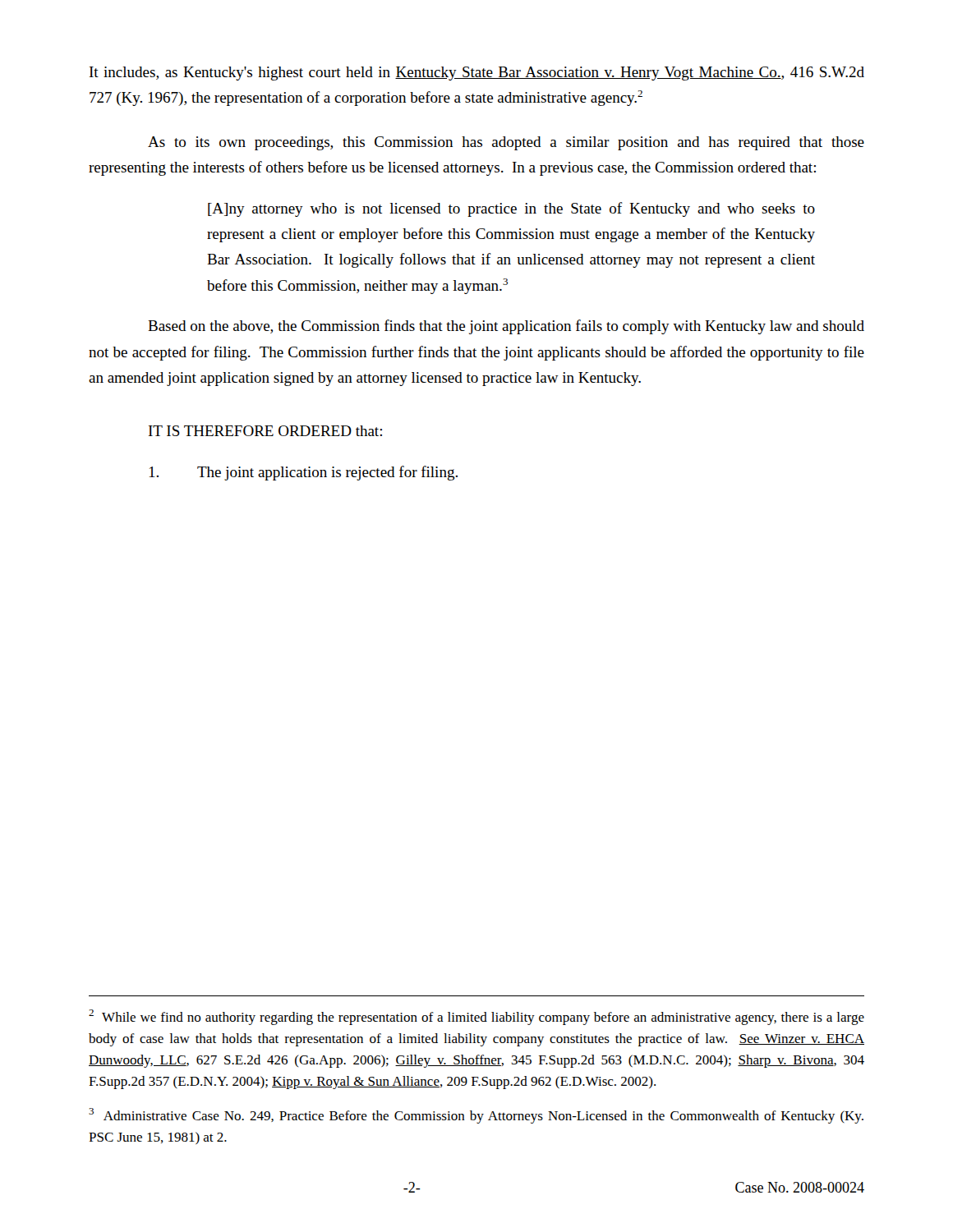Point to the block beginning "As to its own proceedings,"
The image size is (953, 1232).
[x=476, y=155]
